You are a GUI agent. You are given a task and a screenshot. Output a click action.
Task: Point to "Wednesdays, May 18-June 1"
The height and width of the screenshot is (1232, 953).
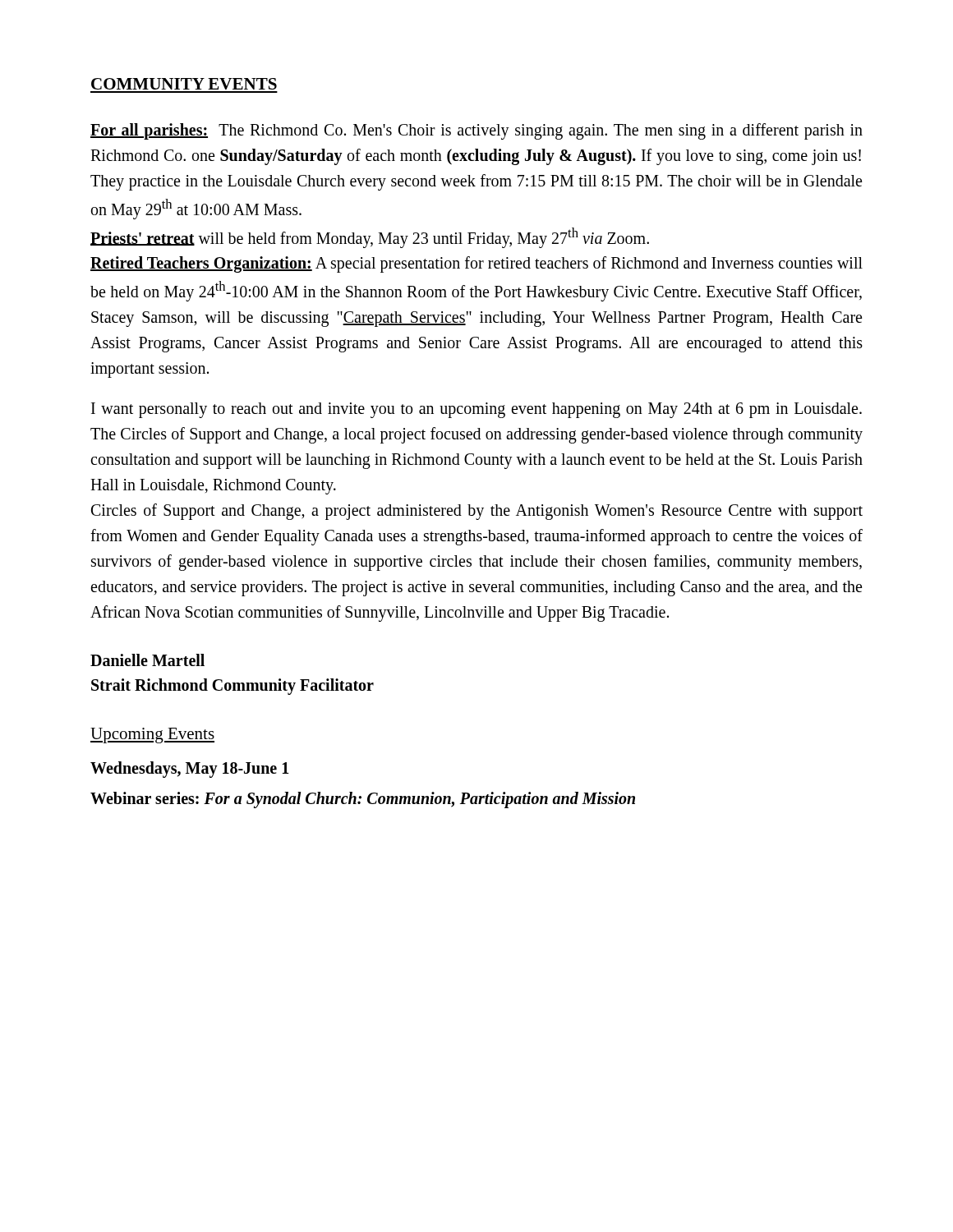pyautogui.click(x=190, y=768)
